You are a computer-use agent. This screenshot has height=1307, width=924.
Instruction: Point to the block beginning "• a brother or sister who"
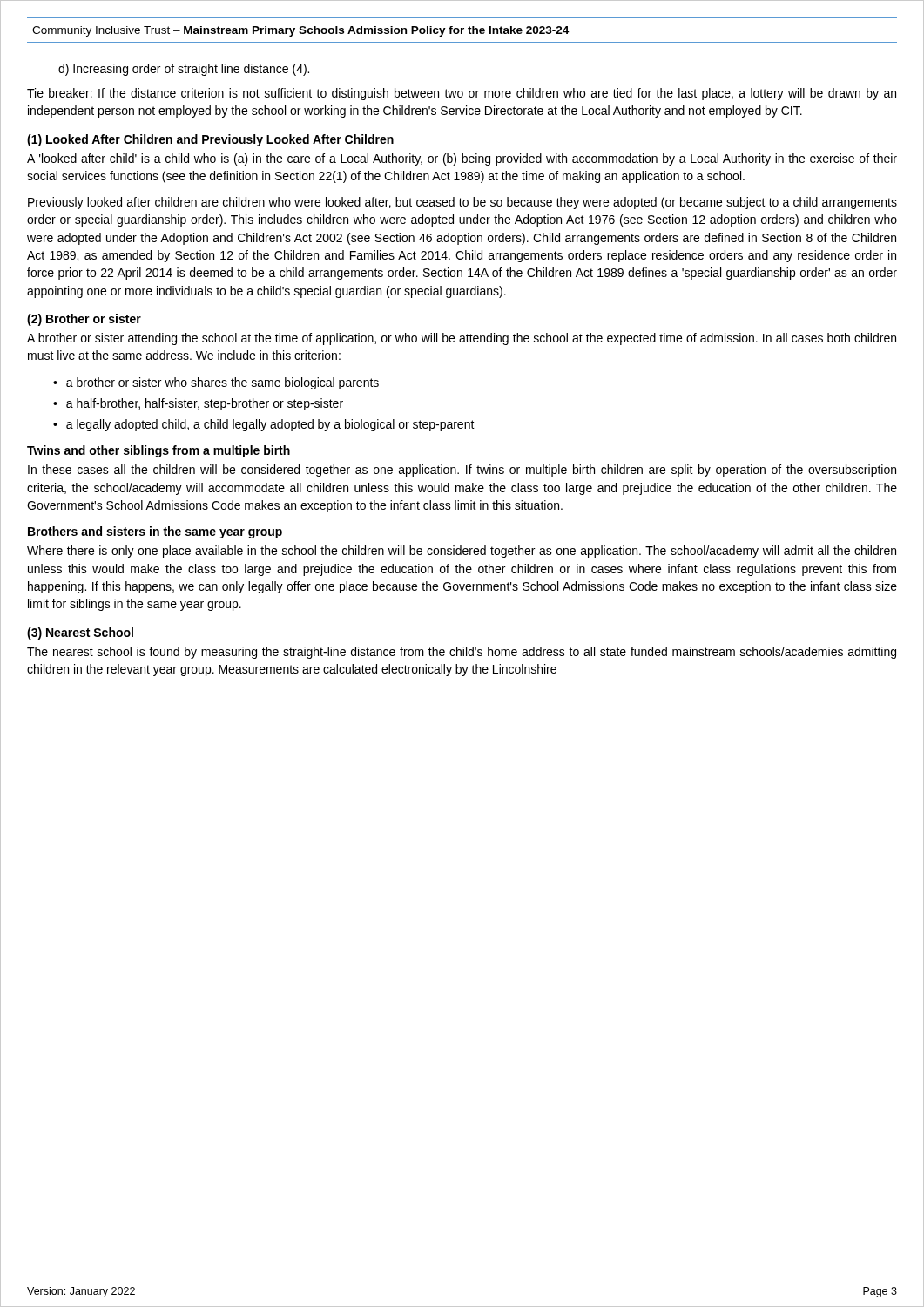click(216, 382)
